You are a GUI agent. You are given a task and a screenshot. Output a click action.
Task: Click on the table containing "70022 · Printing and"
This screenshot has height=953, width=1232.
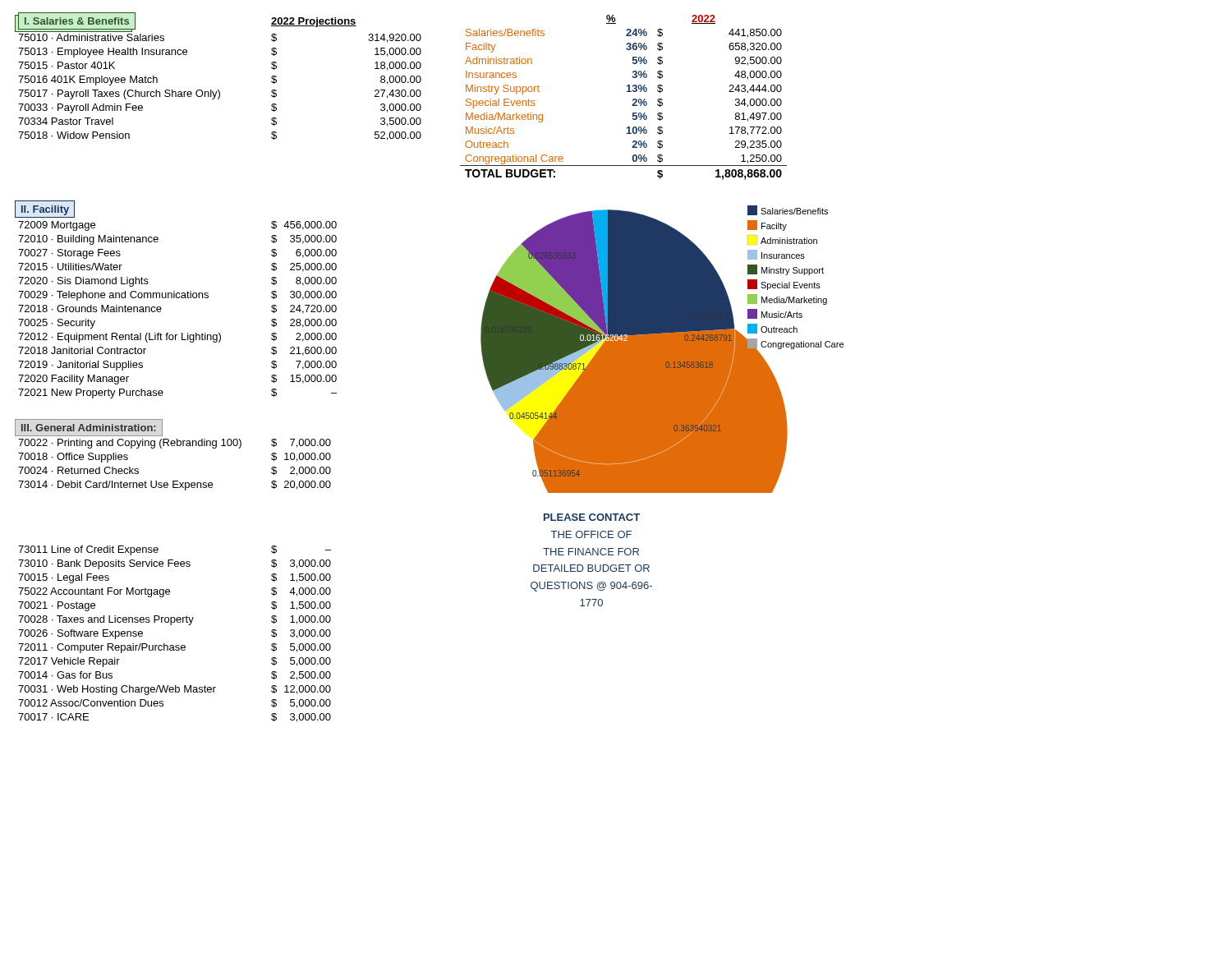tap(232, 463)
